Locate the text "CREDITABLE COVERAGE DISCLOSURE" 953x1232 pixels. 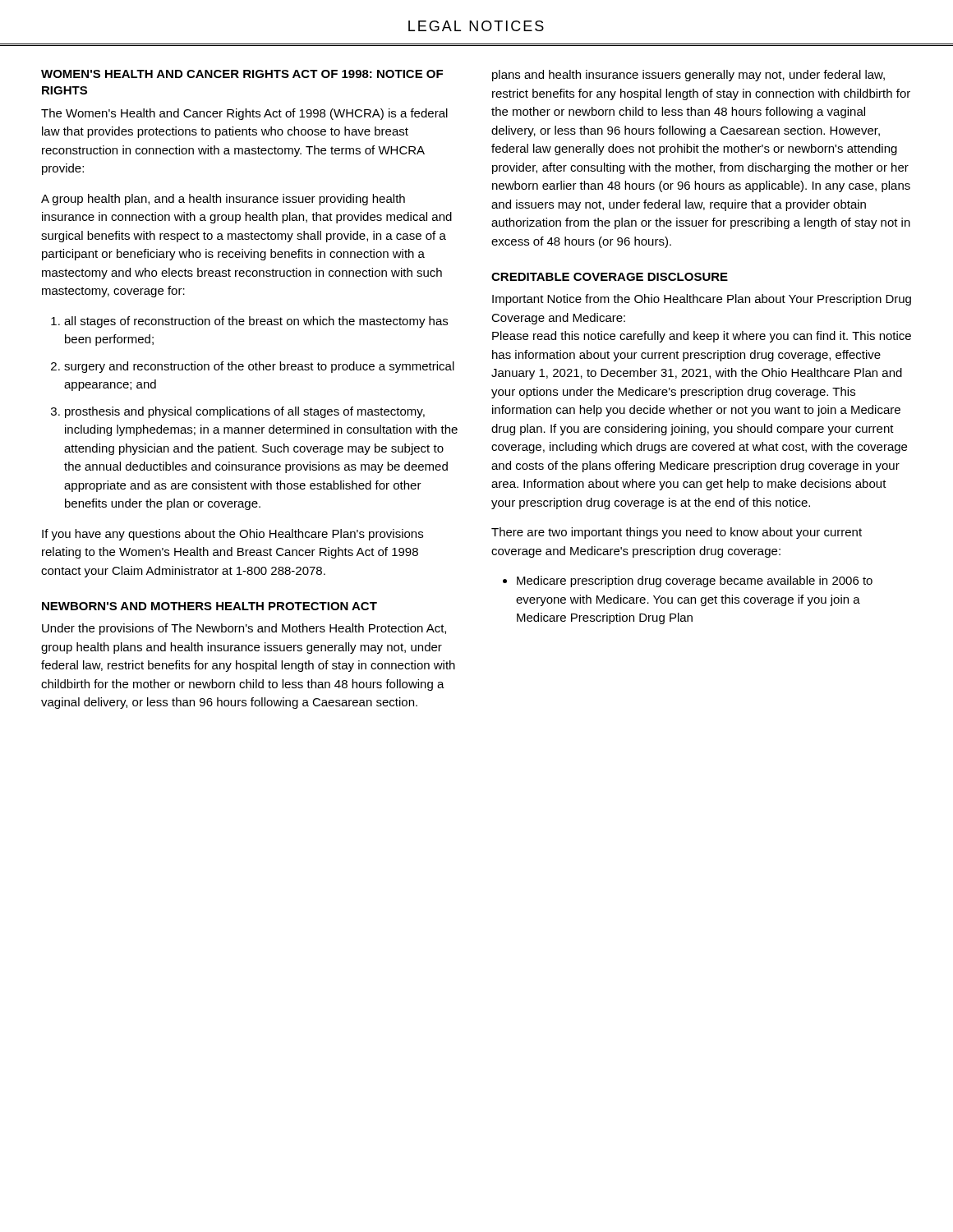[x=610, y=276]
